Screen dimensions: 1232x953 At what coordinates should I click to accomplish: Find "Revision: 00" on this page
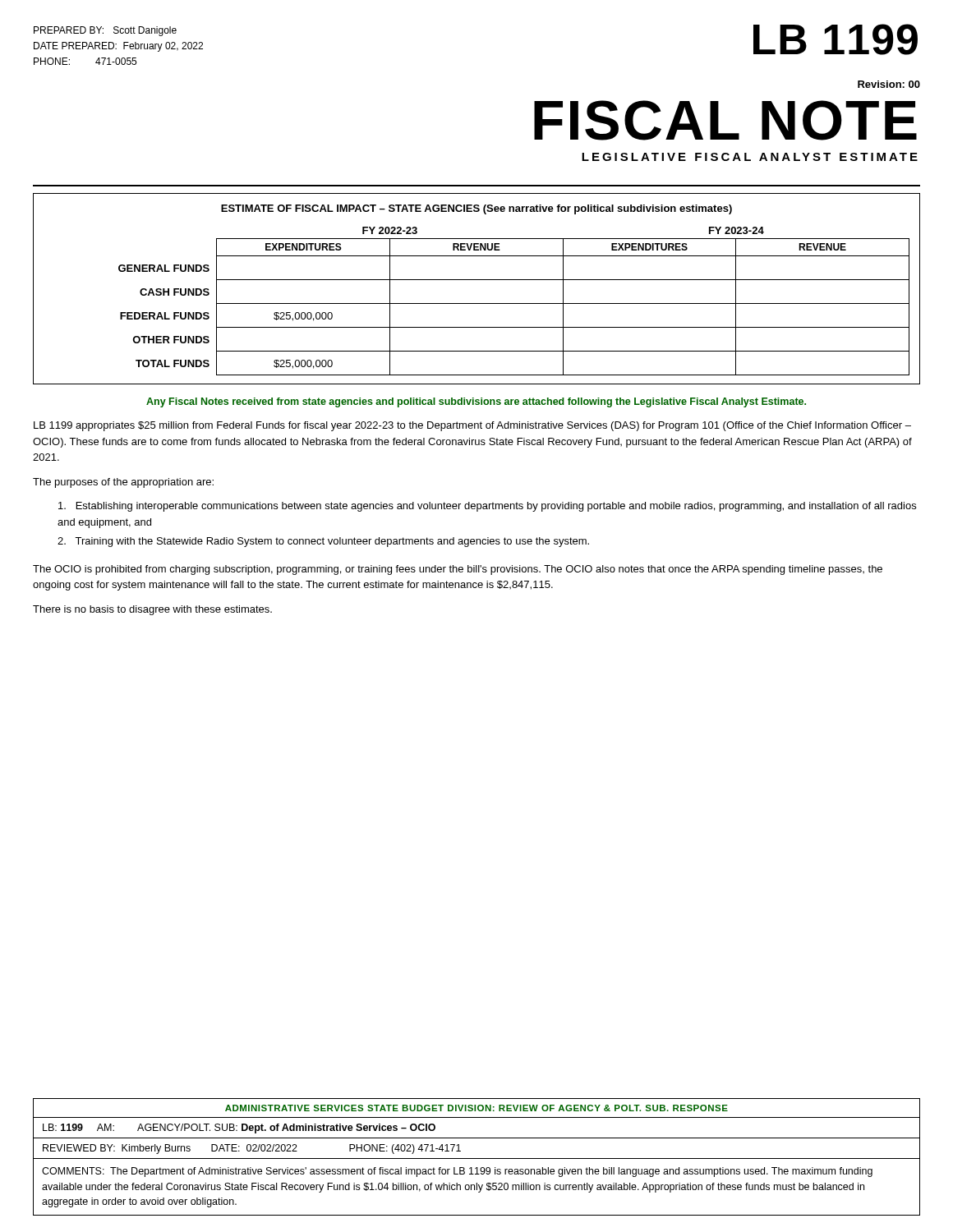click(x=889, y=84)
